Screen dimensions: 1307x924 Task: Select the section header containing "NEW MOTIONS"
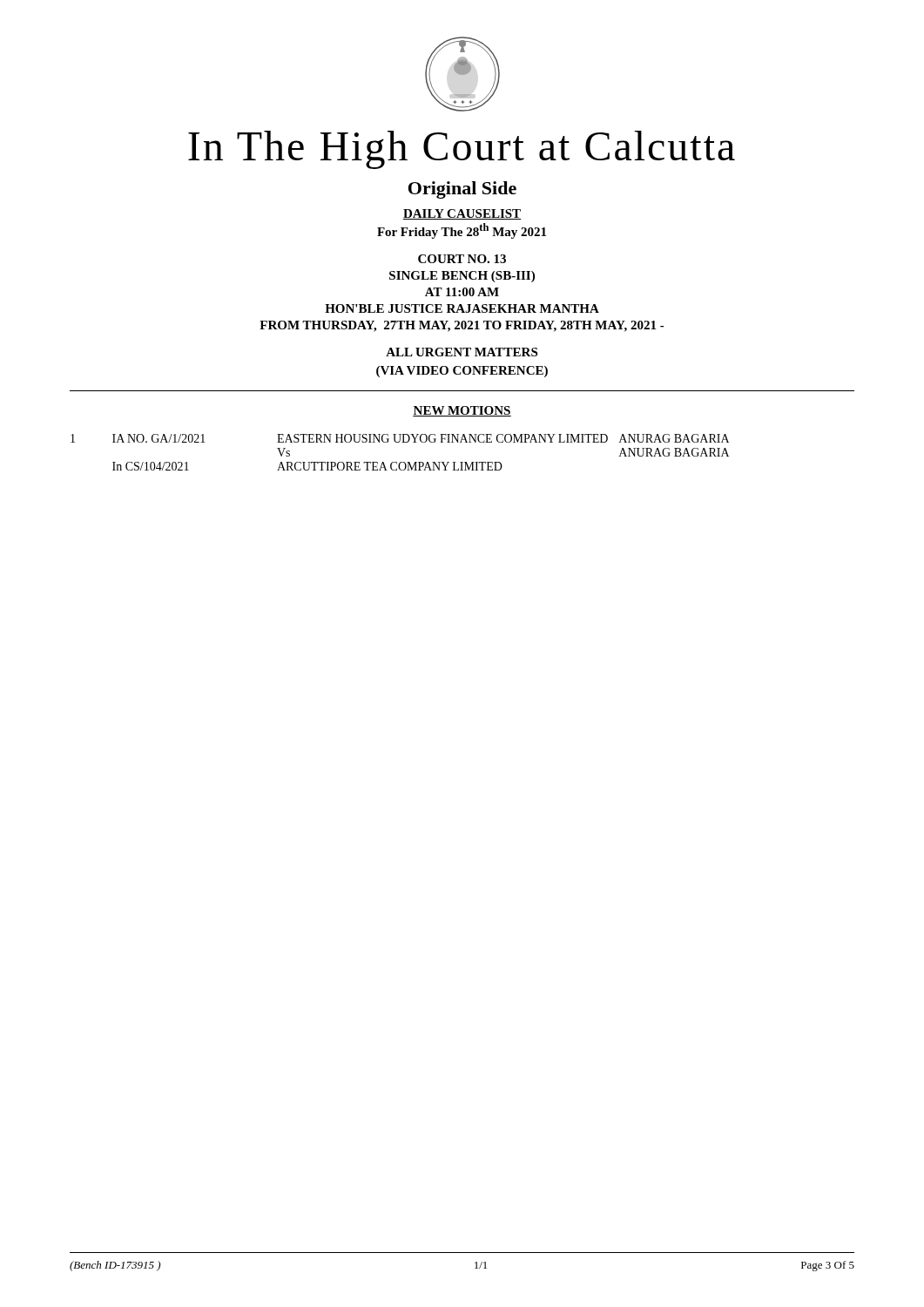(462, 410)
